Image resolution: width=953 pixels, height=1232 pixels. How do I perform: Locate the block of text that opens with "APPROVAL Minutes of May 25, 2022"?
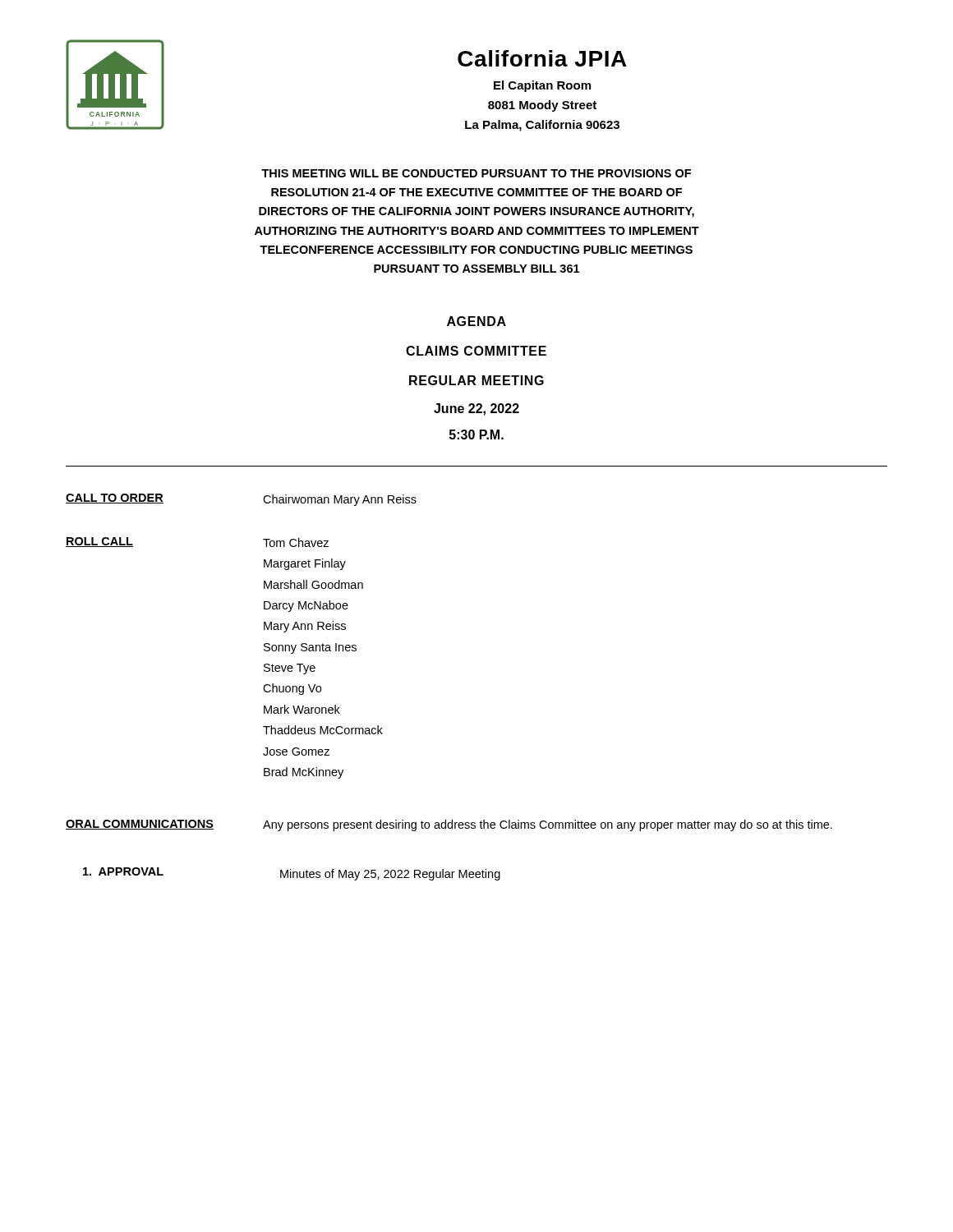476,875
